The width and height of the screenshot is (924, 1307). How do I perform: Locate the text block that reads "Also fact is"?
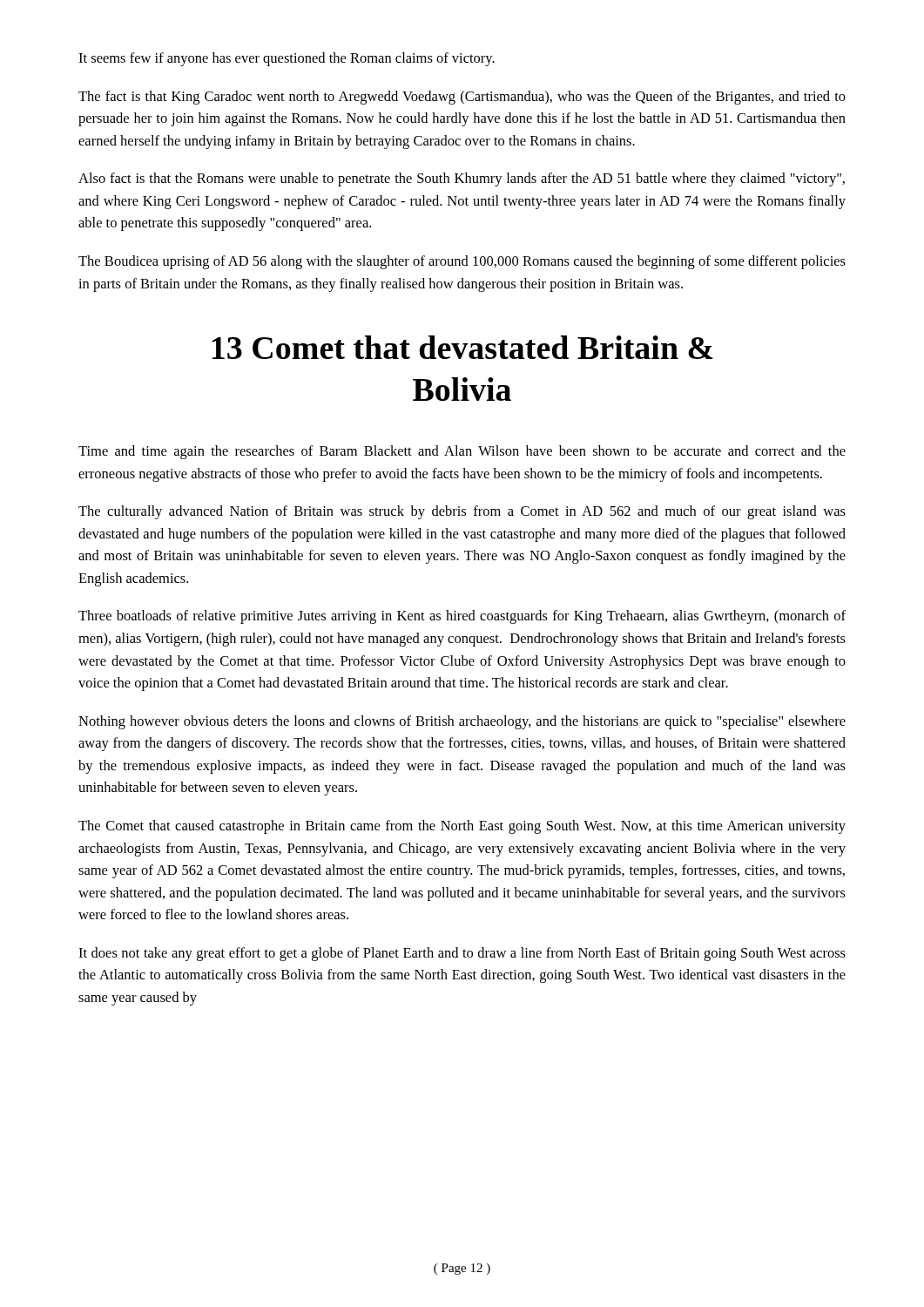pyautogui.click(x=462, y=201)
